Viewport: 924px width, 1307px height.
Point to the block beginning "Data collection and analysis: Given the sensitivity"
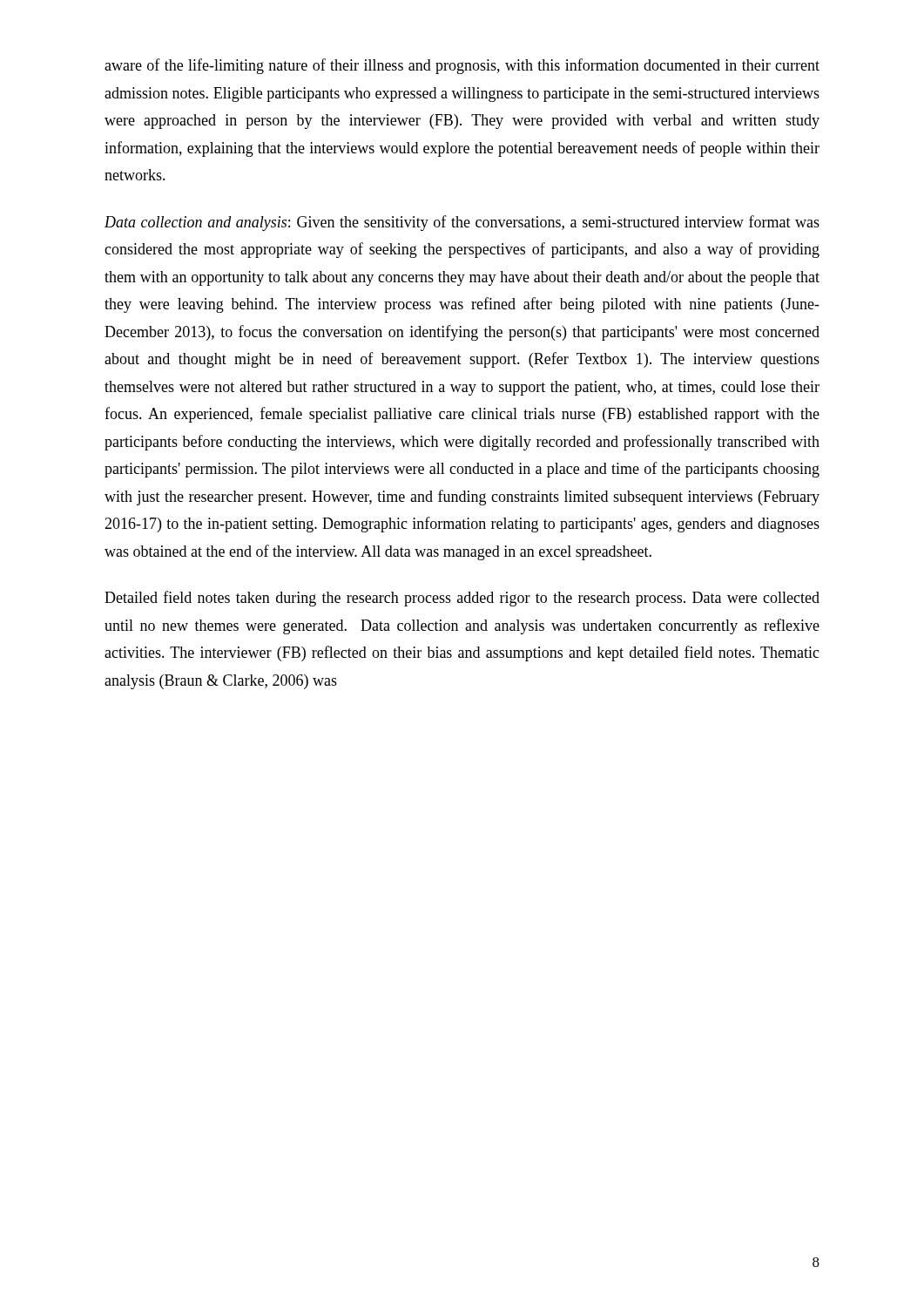pos(462,387)
